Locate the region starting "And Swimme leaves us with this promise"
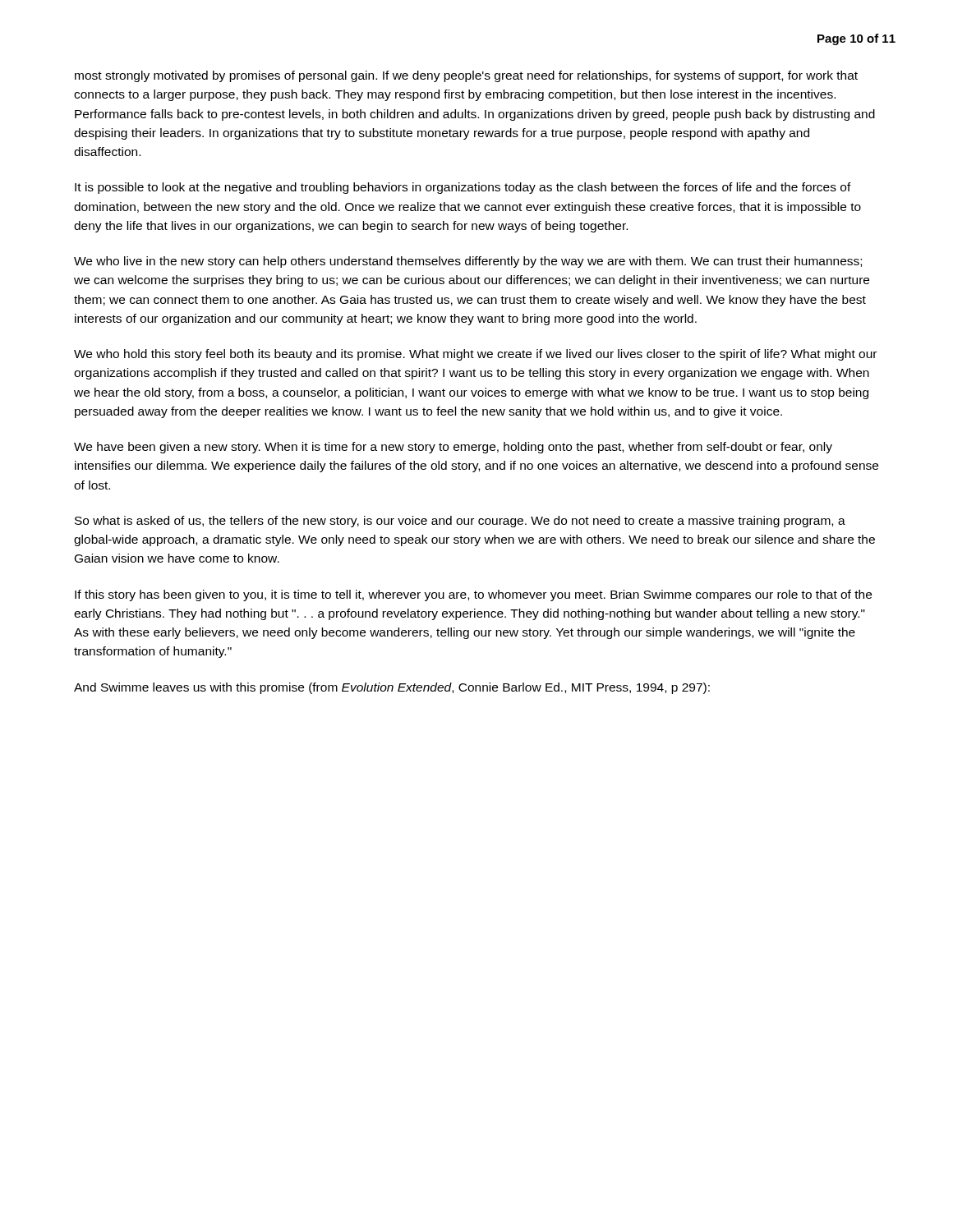The height and width of the screenshot is (1232, 953). tap(392, 687)
